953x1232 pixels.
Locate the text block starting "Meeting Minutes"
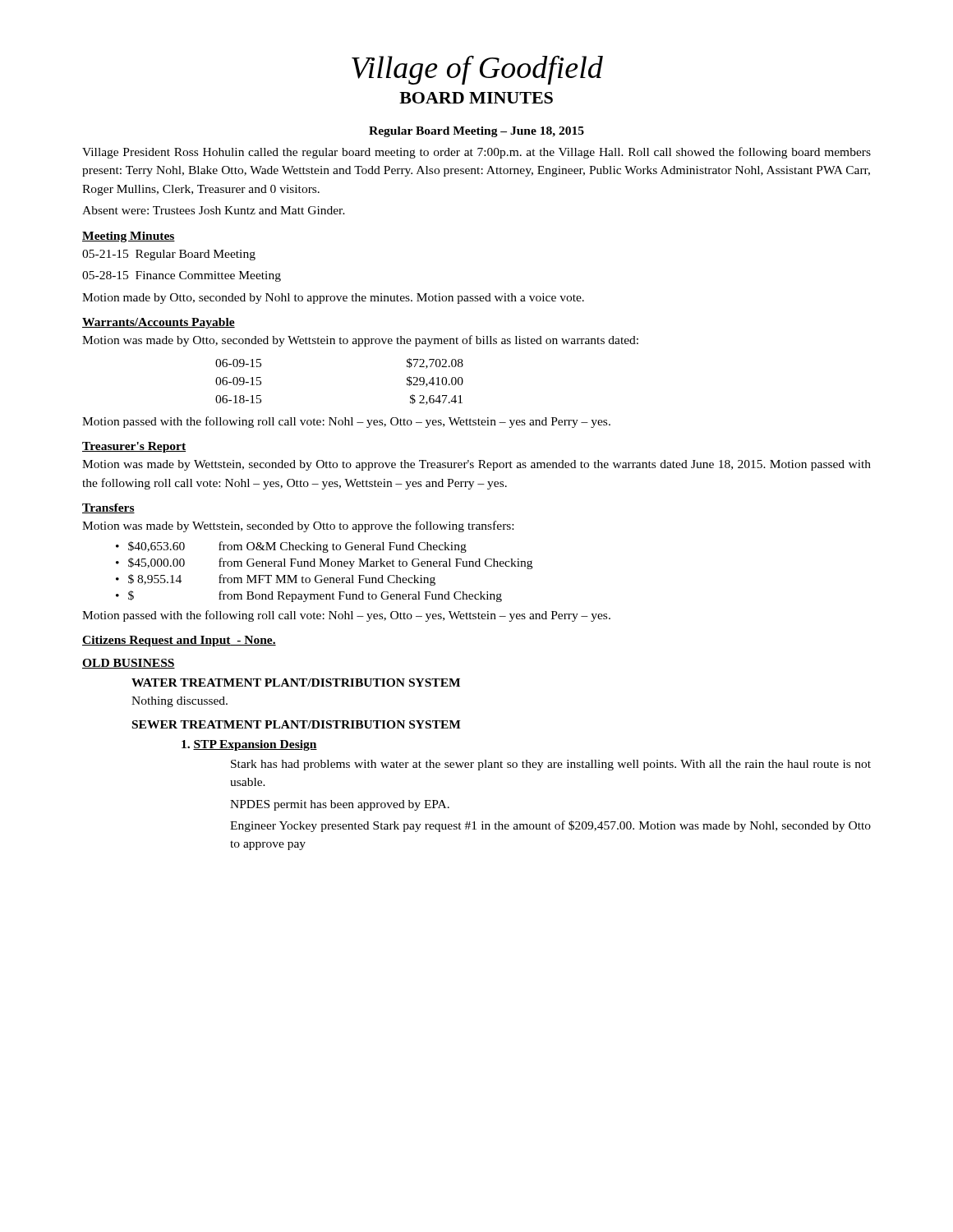128,235
